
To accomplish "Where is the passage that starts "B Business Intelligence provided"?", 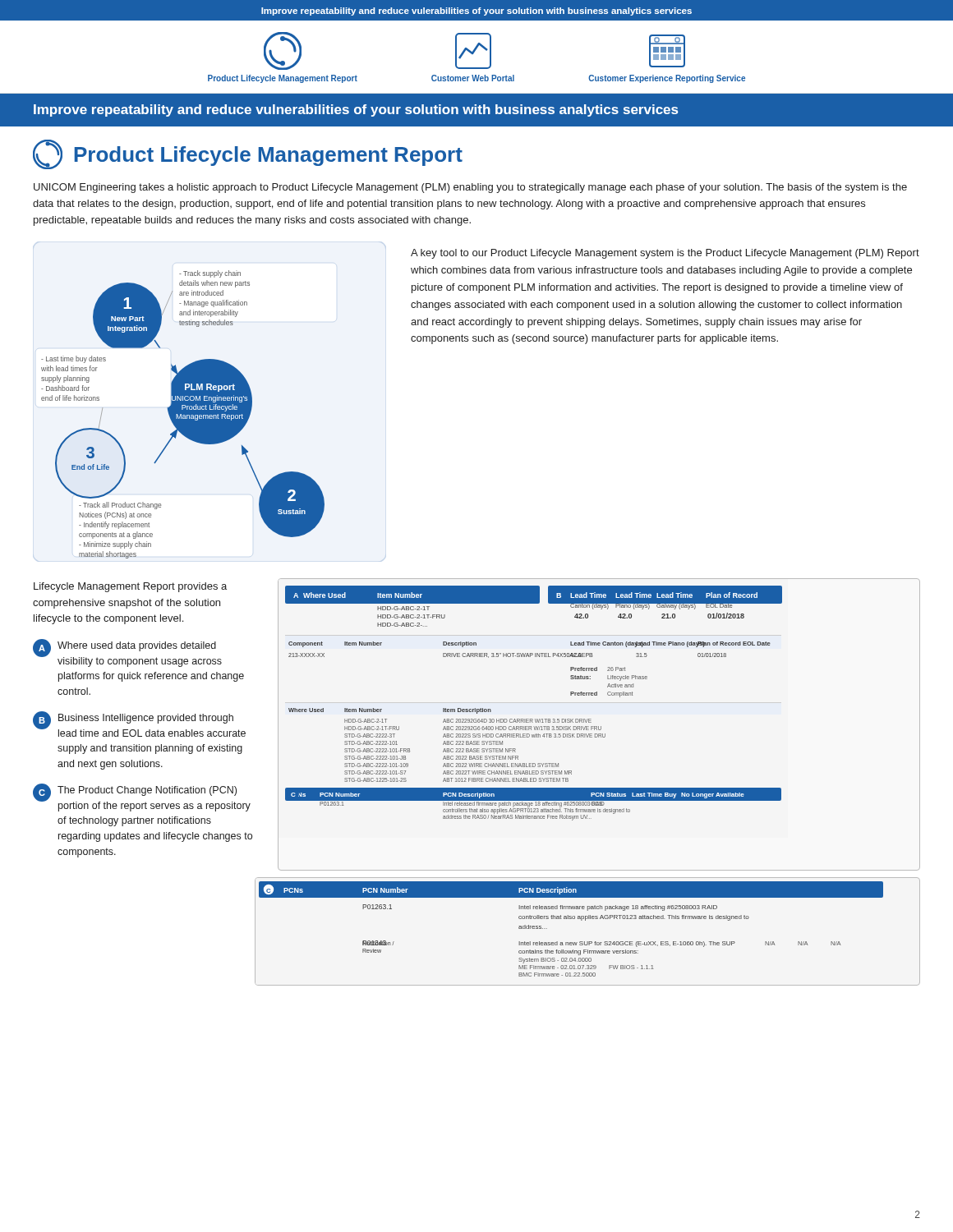I will coord(143,741).
